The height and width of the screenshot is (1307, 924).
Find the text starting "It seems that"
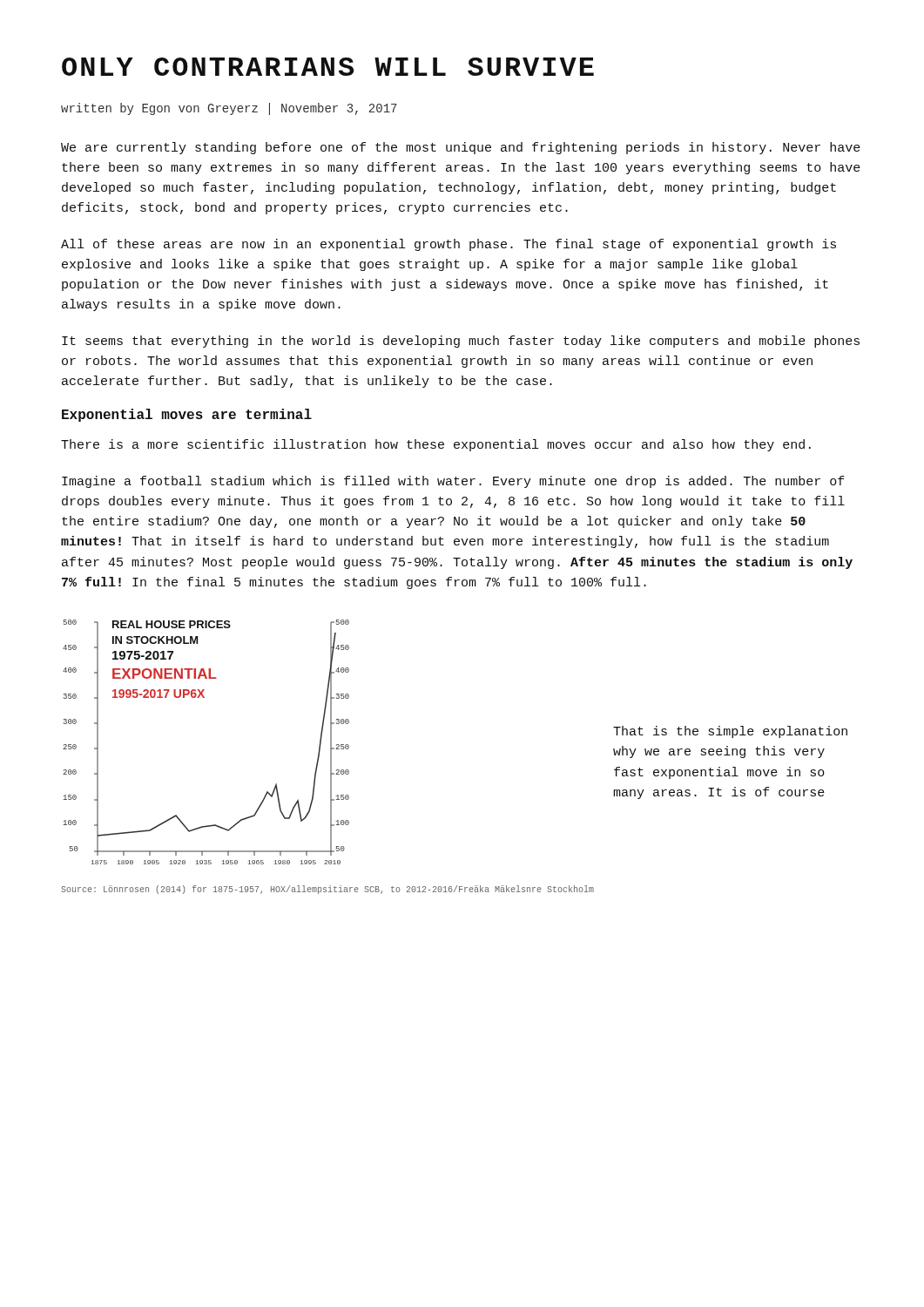(461, 362)
